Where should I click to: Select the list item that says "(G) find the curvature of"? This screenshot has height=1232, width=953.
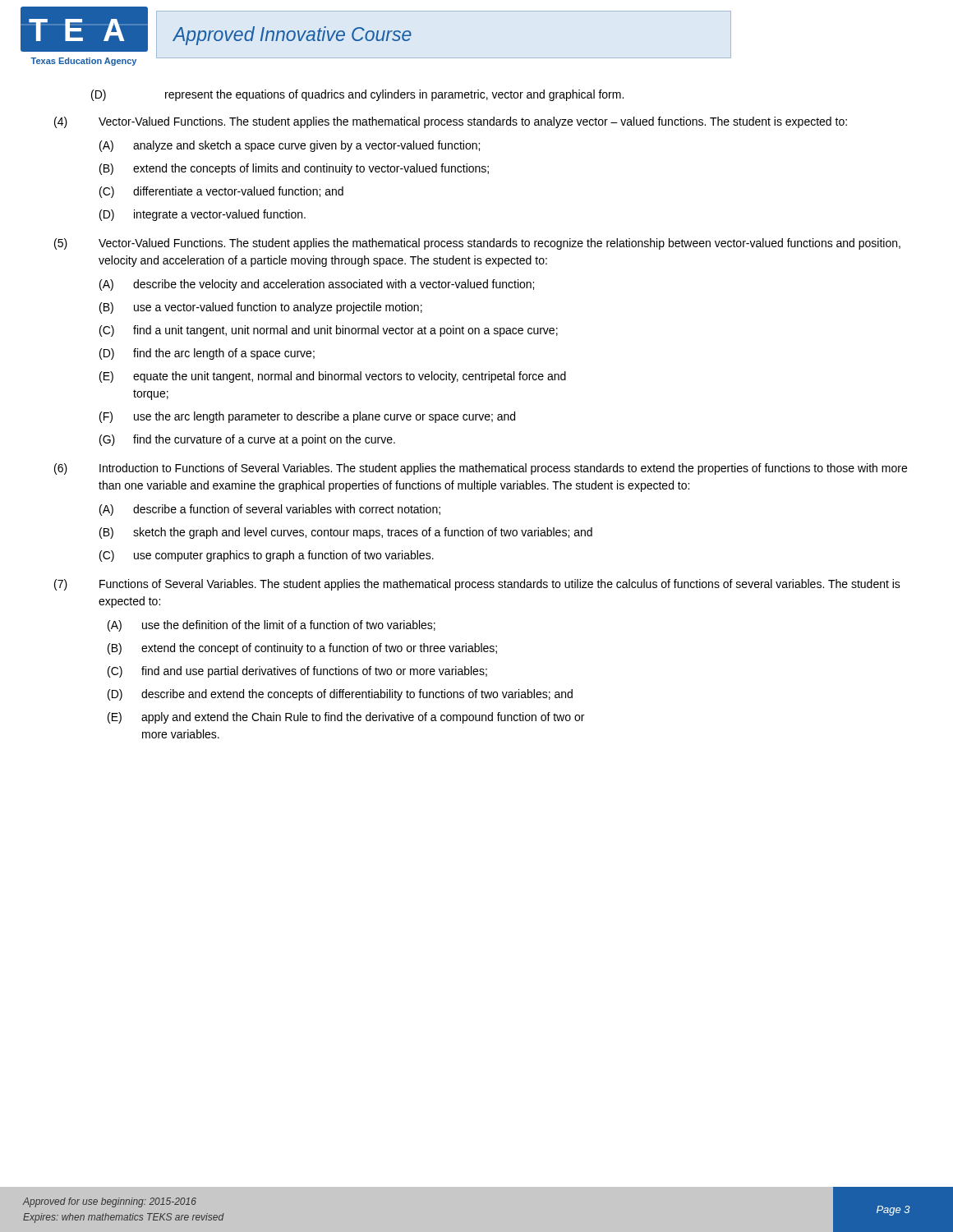point(247,440)
